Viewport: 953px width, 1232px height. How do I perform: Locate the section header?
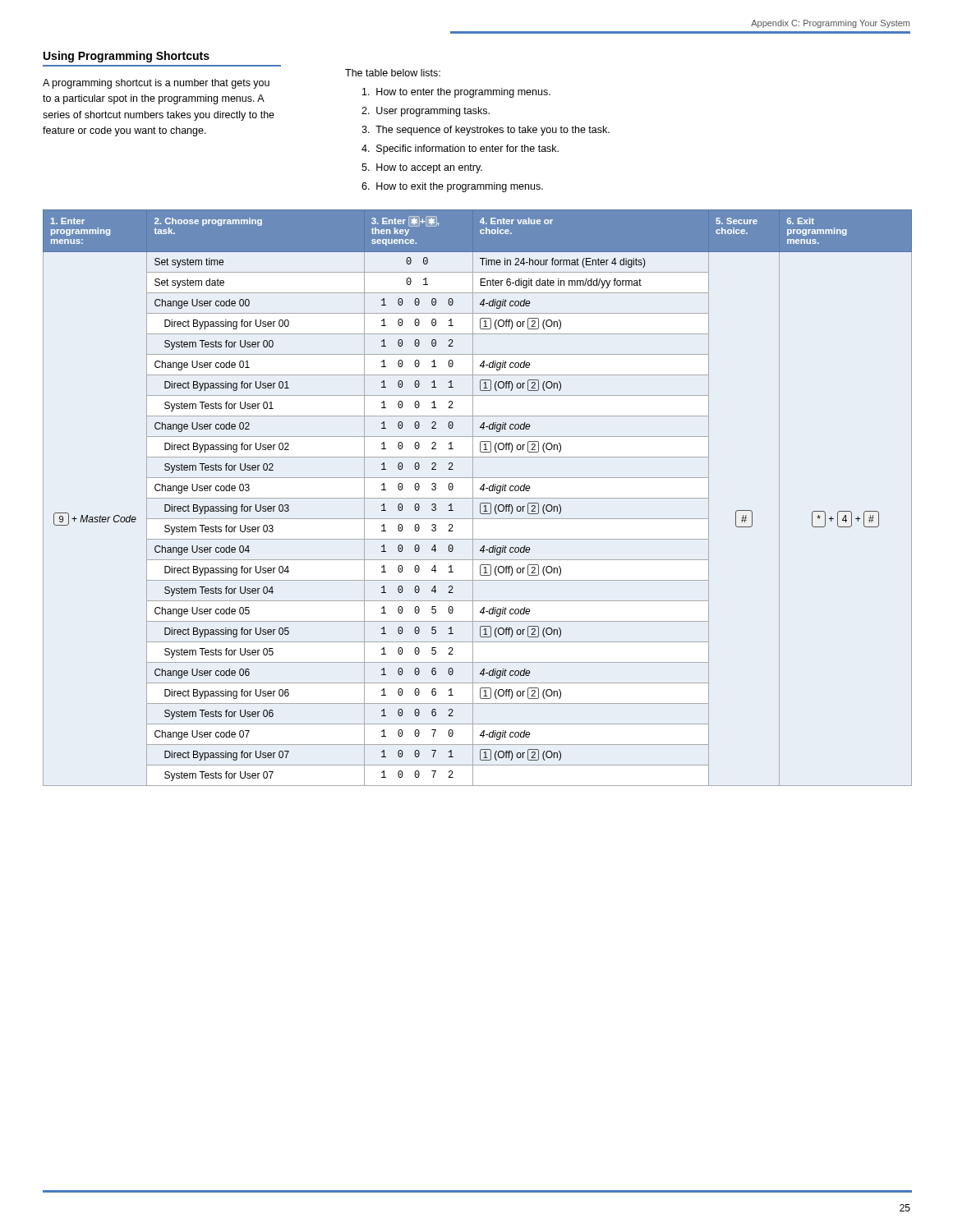pos(162,58)
